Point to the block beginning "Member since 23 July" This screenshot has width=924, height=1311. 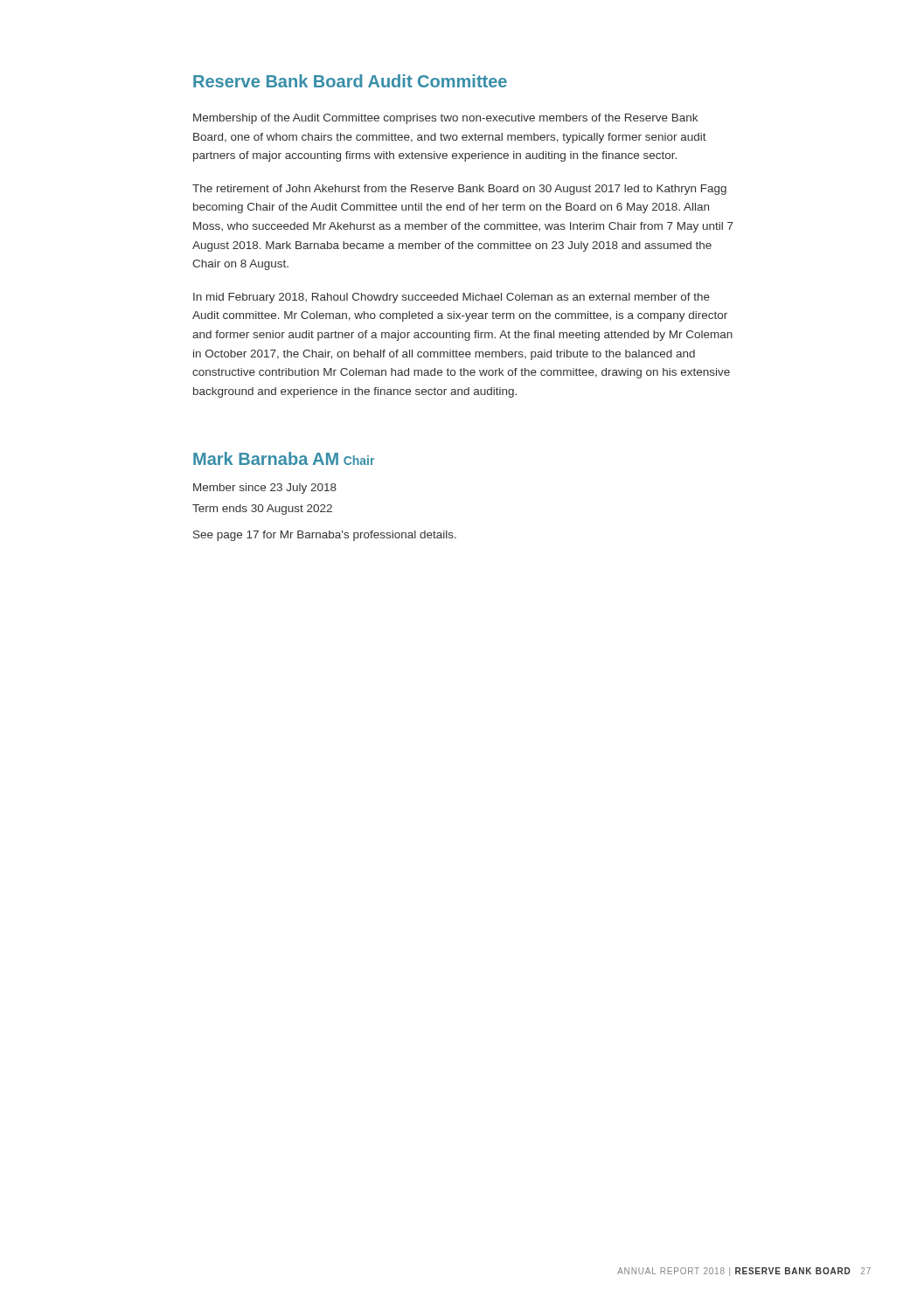pyautogui.click(x=265, y=489)
